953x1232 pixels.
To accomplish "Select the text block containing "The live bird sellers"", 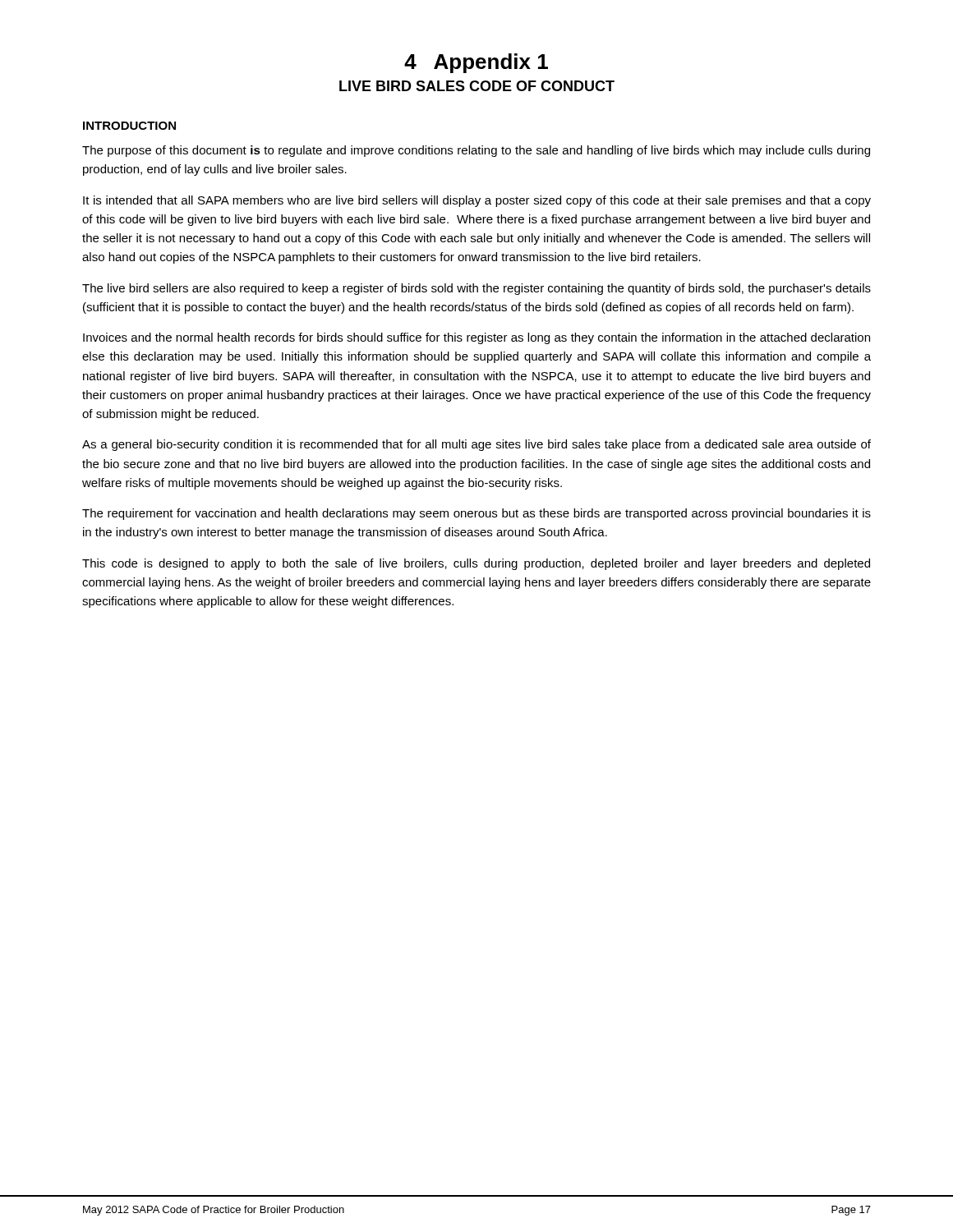I will [476, 297].
